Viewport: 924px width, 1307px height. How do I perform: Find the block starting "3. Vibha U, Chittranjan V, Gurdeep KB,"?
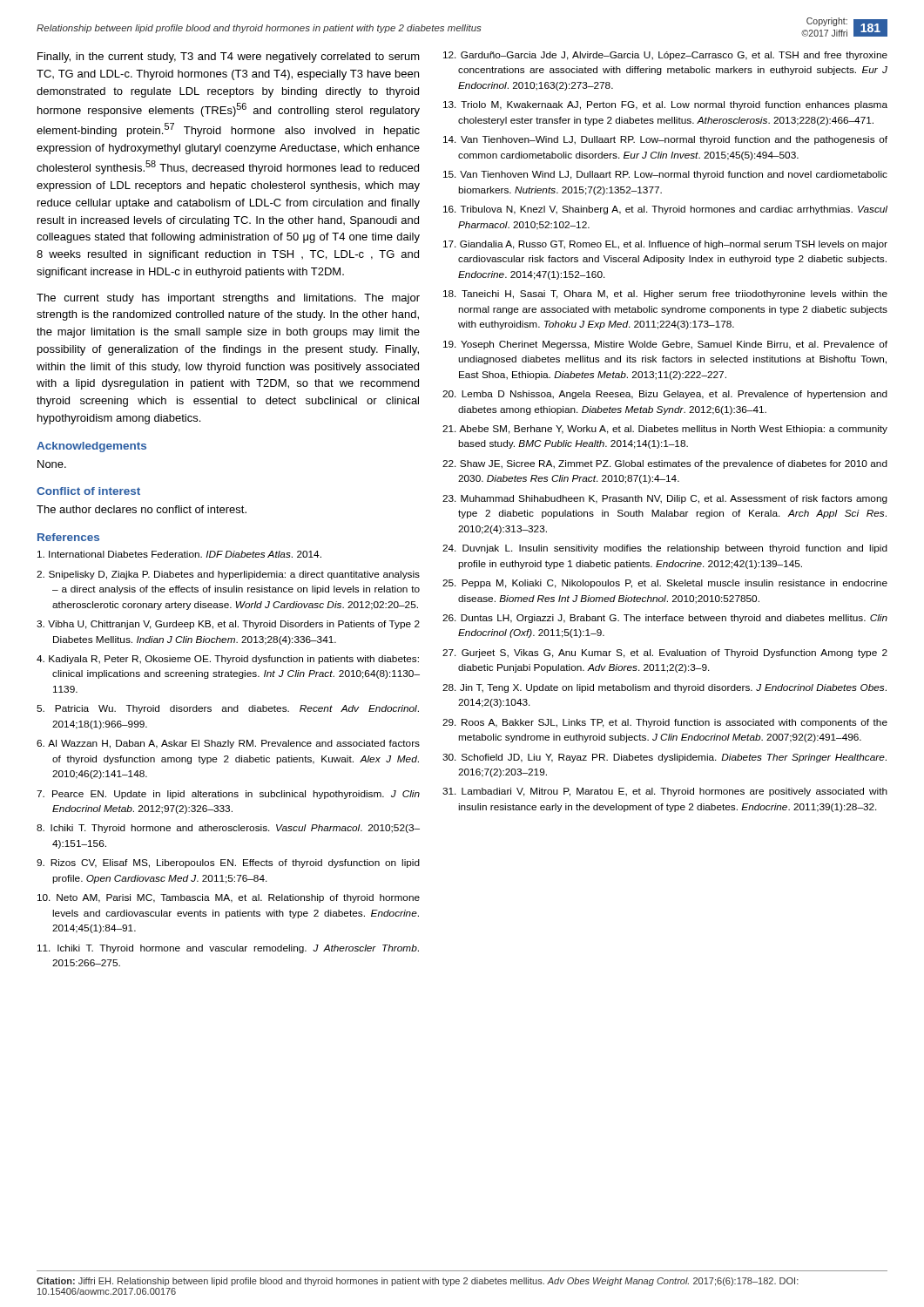click(228, 632)
